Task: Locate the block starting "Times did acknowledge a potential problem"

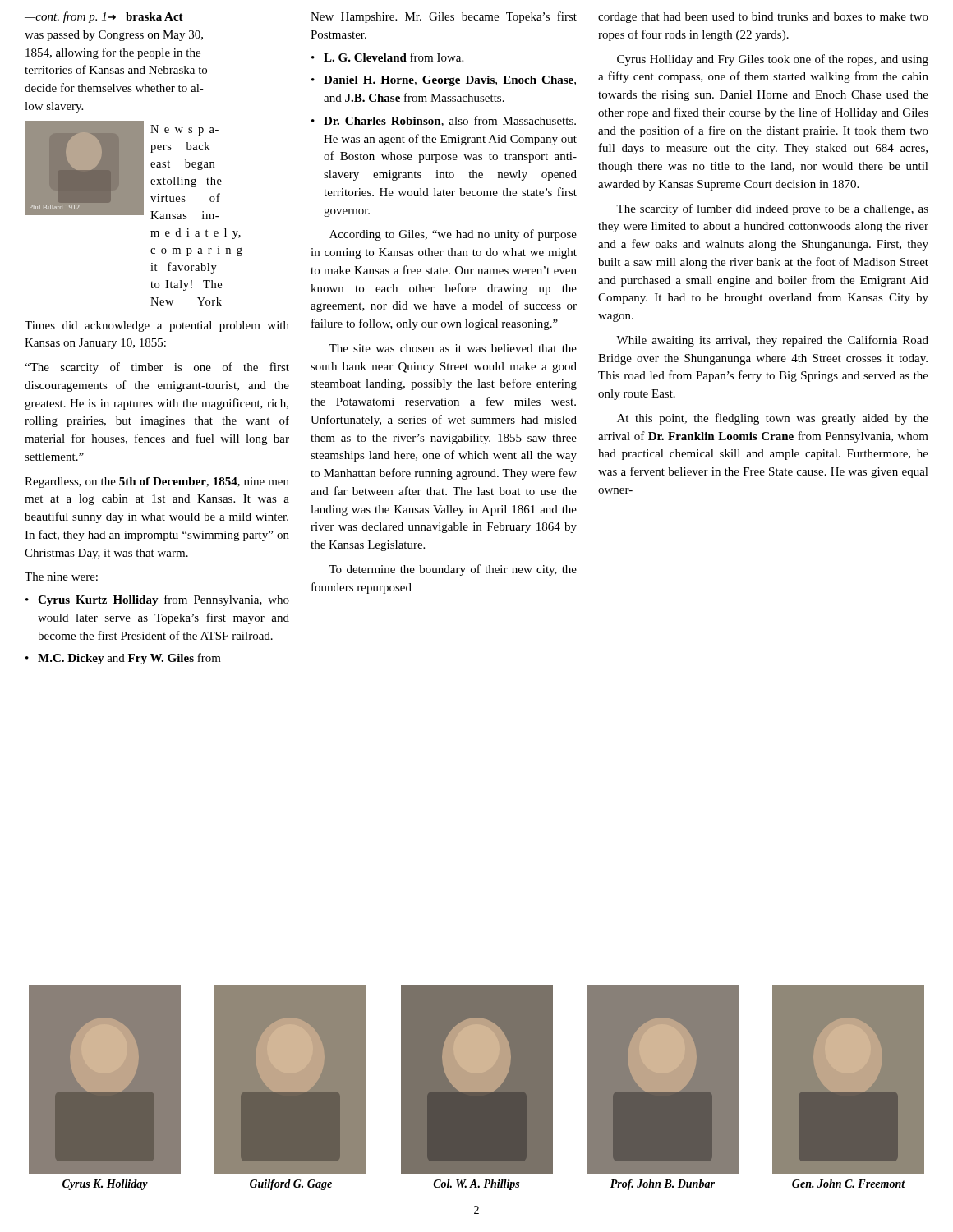Action: (157, 452)
